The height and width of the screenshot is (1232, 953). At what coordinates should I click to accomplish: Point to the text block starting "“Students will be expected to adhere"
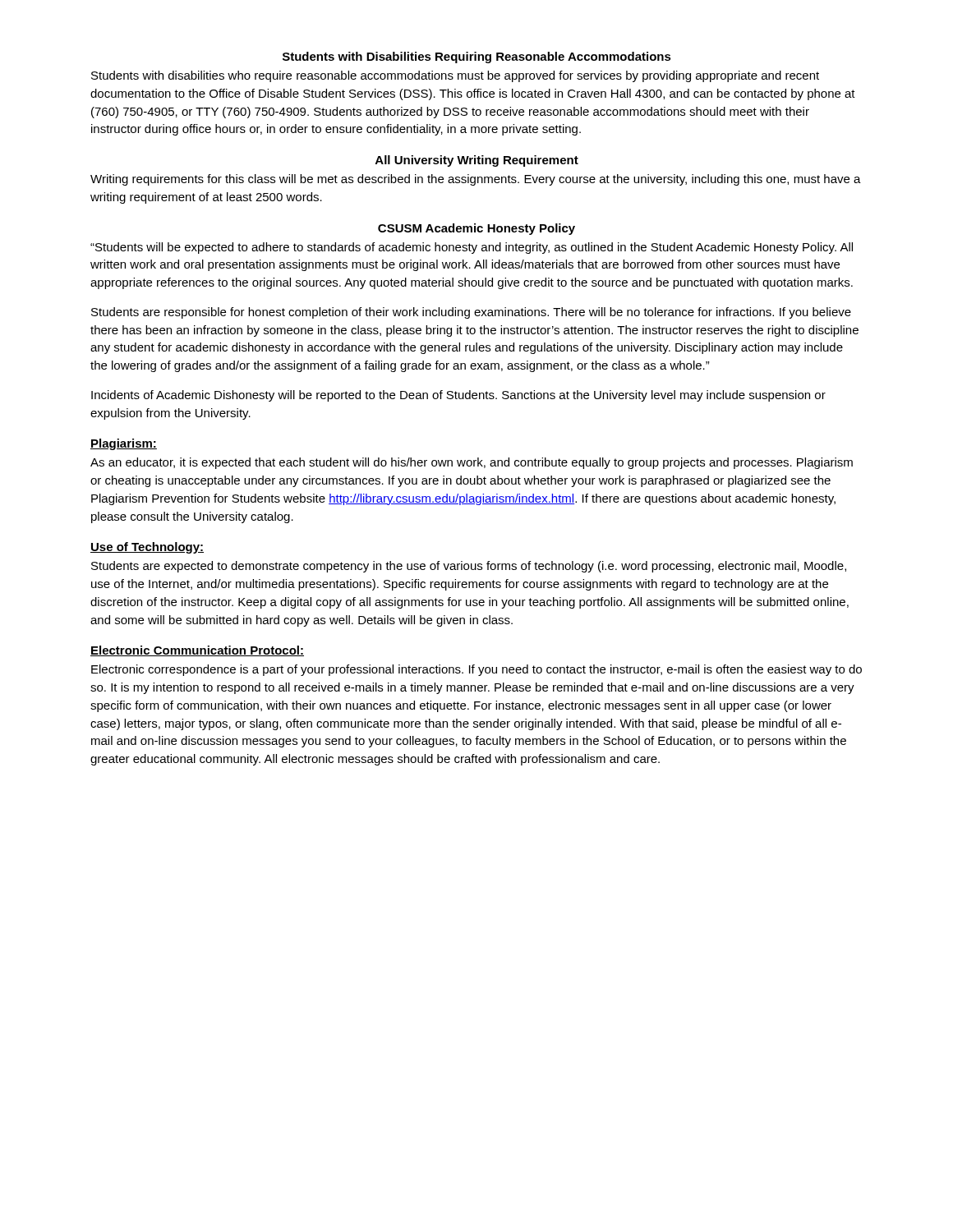[x=472, y=264]
